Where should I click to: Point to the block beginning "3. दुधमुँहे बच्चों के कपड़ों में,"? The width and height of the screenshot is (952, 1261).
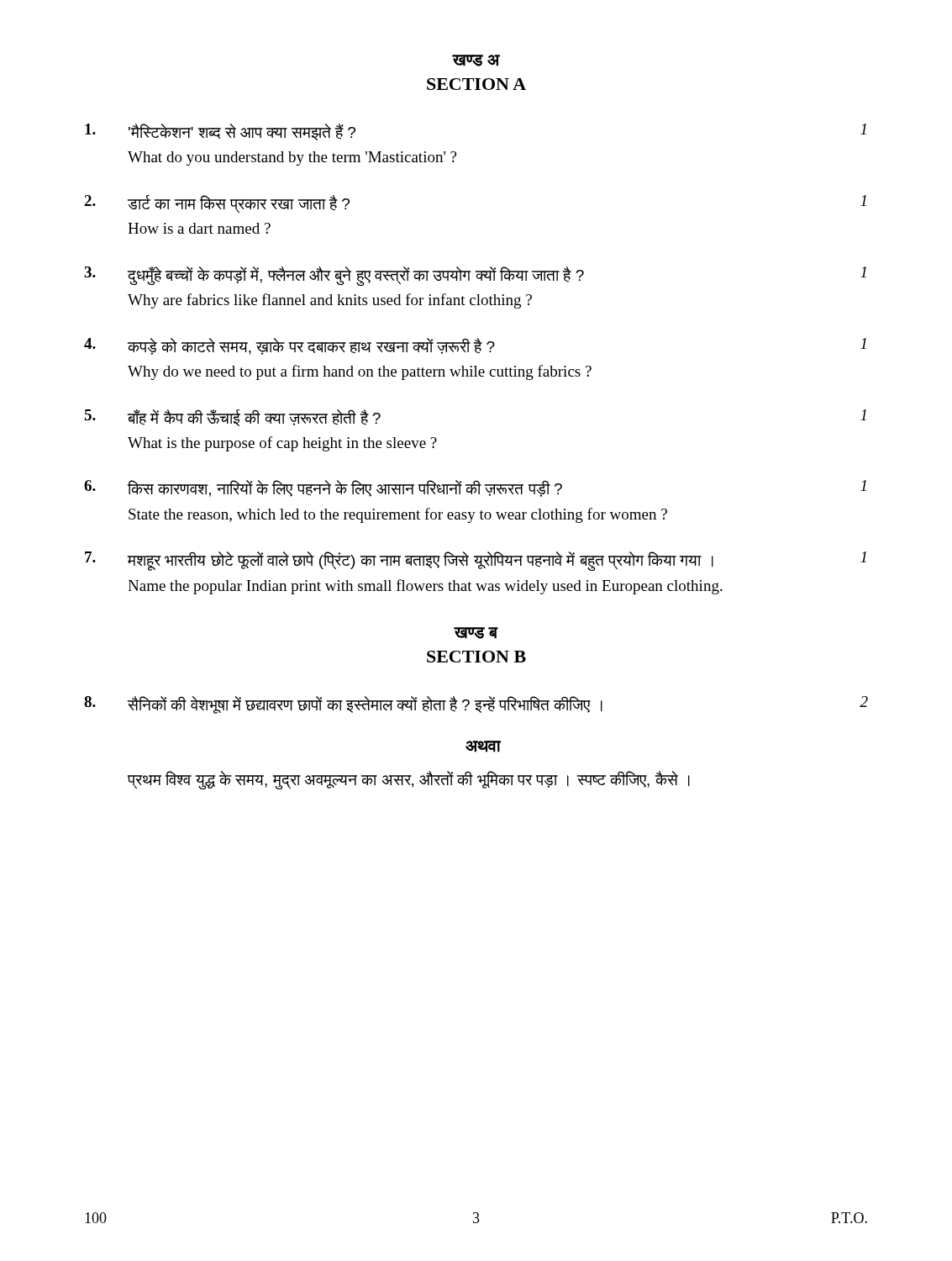[x=476, y=288]
